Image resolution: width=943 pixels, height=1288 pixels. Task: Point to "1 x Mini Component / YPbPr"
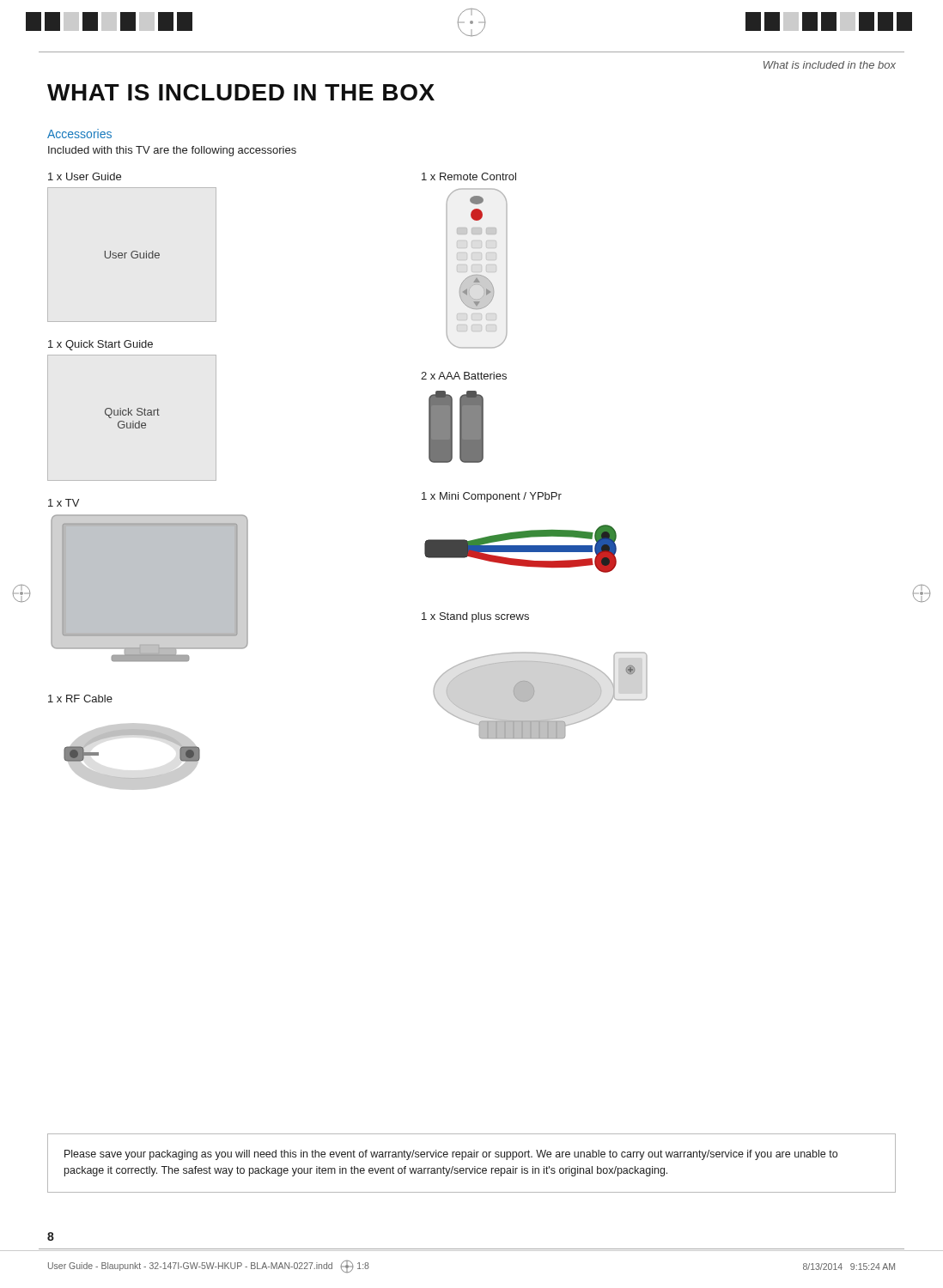coord(491,496)
